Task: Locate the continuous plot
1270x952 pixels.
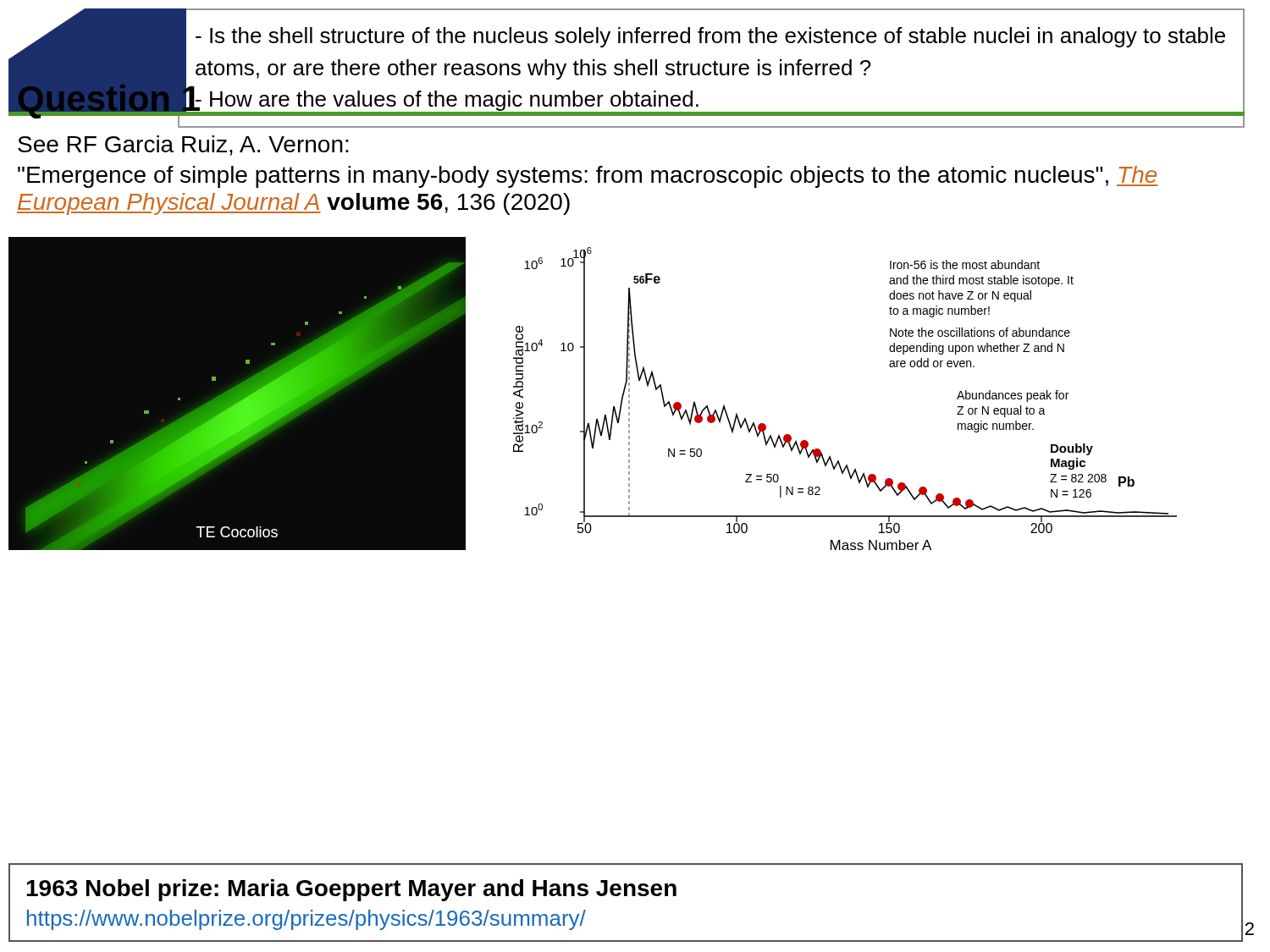Action: 876,402
